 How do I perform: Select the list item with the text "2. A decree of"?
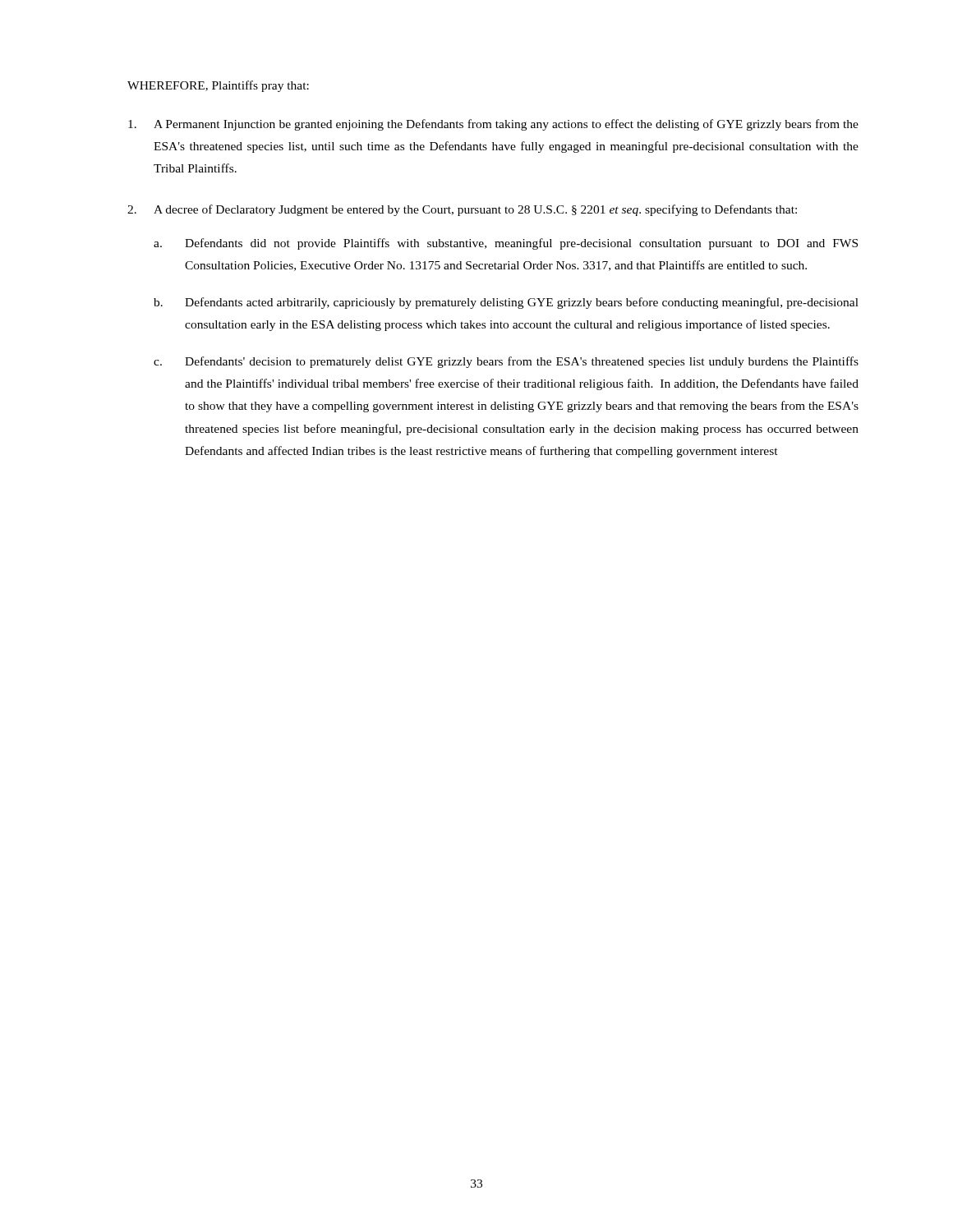click(493, 337)
